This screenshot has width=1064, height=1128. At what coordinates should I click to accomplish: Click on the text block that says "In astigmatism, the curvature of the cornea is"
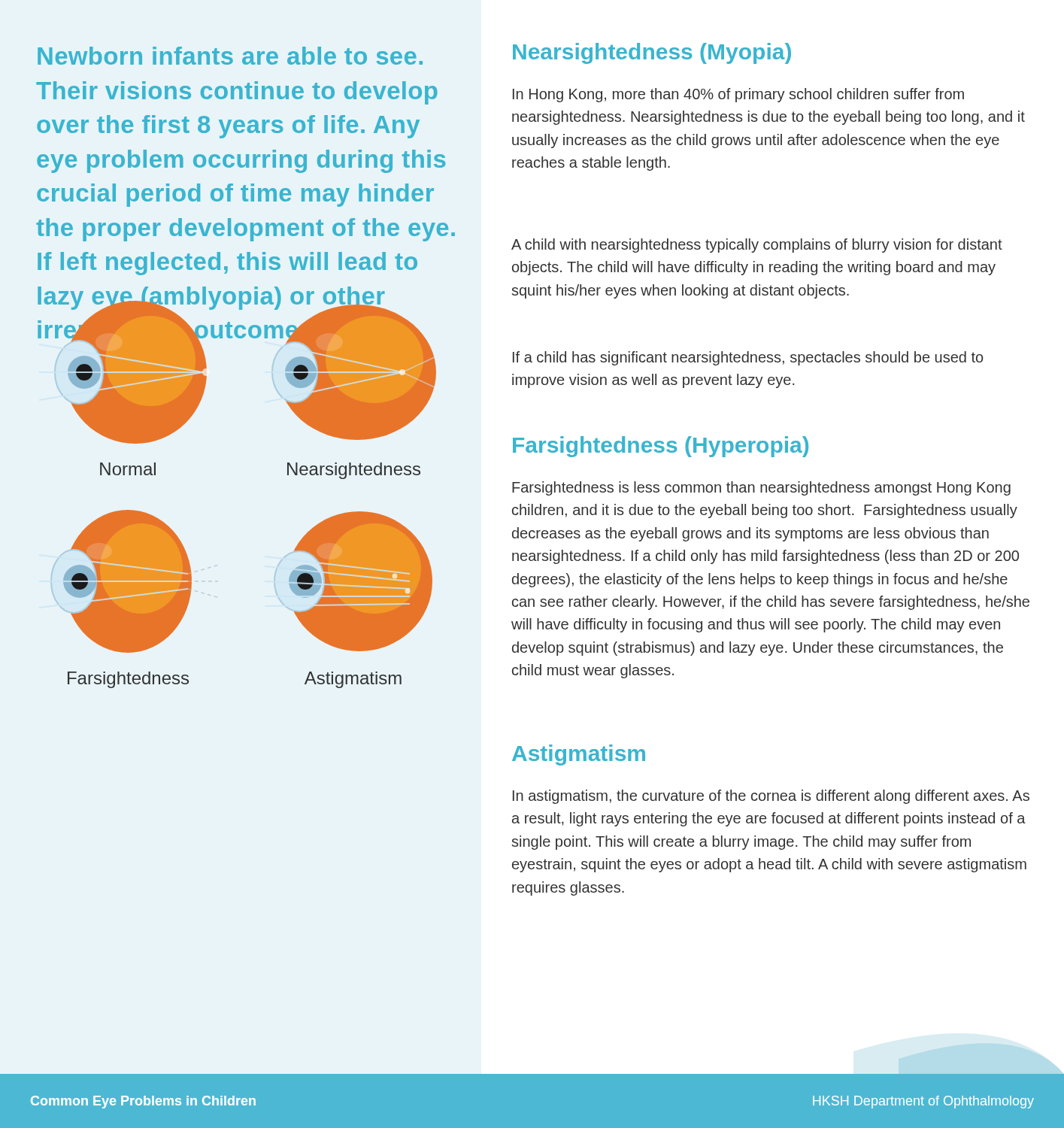771,841
